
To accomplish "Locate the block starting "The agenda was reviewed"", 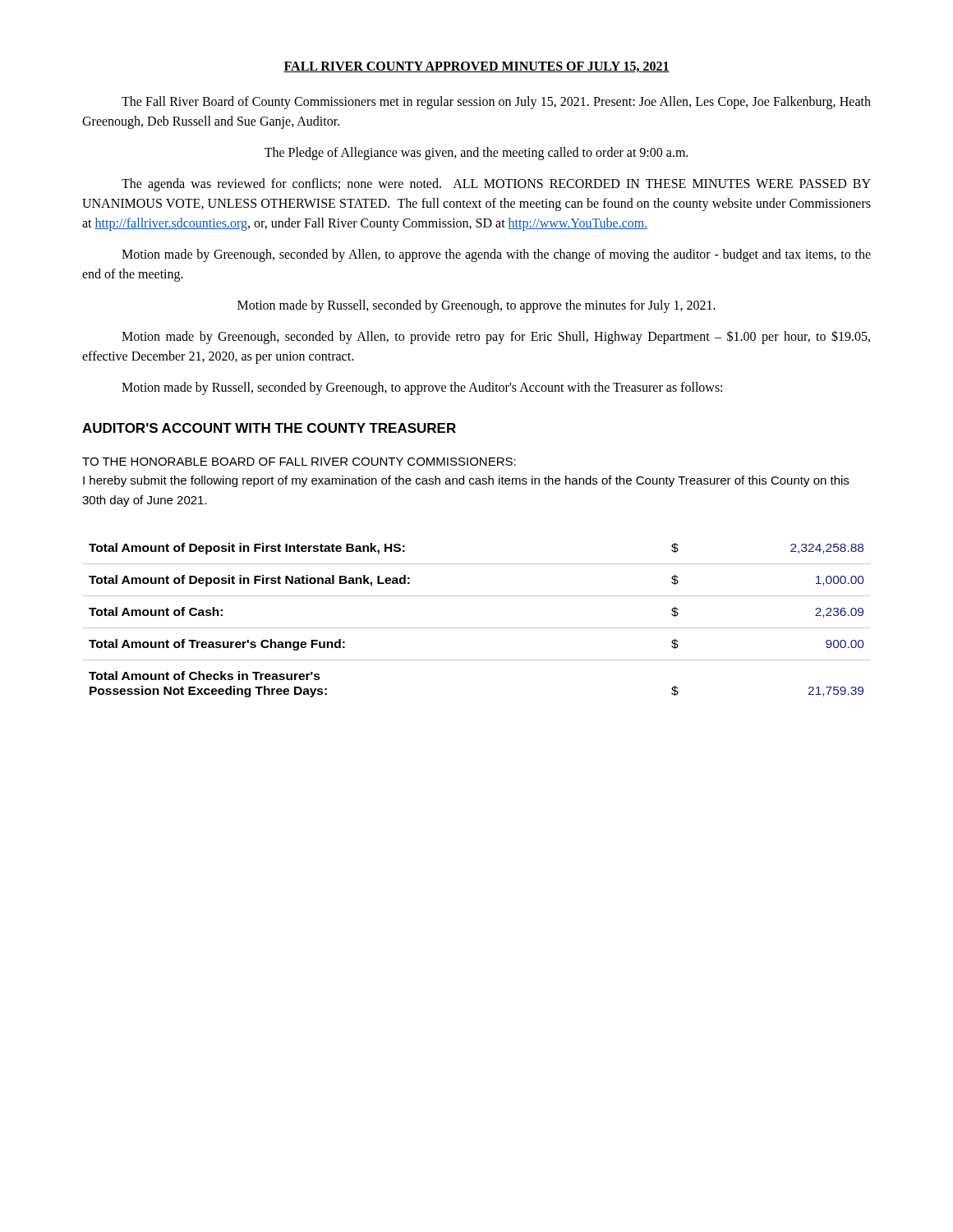I will pos(476,203).
